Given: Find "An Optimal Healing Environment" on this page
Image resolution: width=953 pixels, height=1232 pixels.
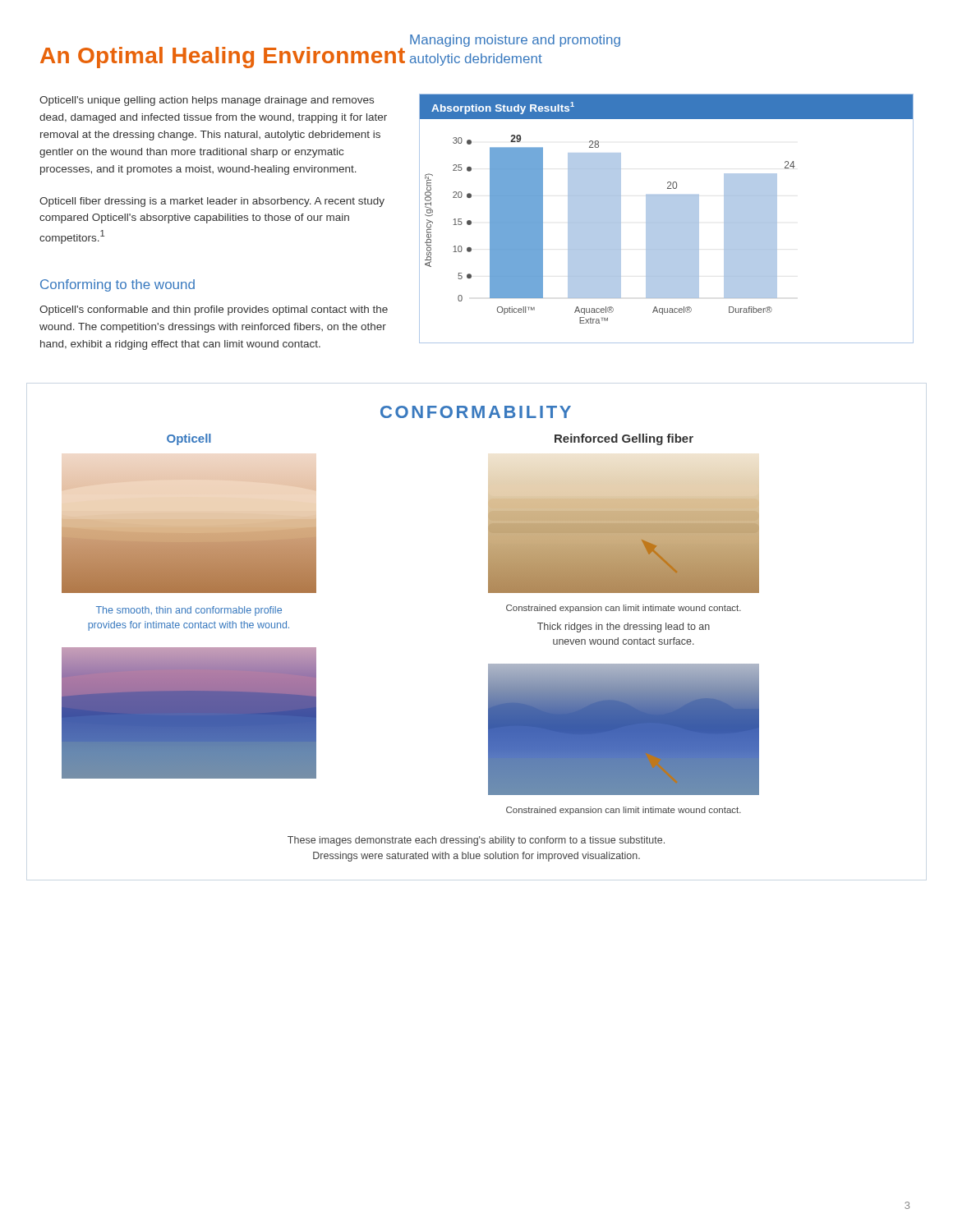Looking at the screenshot, I should click(x=222, y=56).
